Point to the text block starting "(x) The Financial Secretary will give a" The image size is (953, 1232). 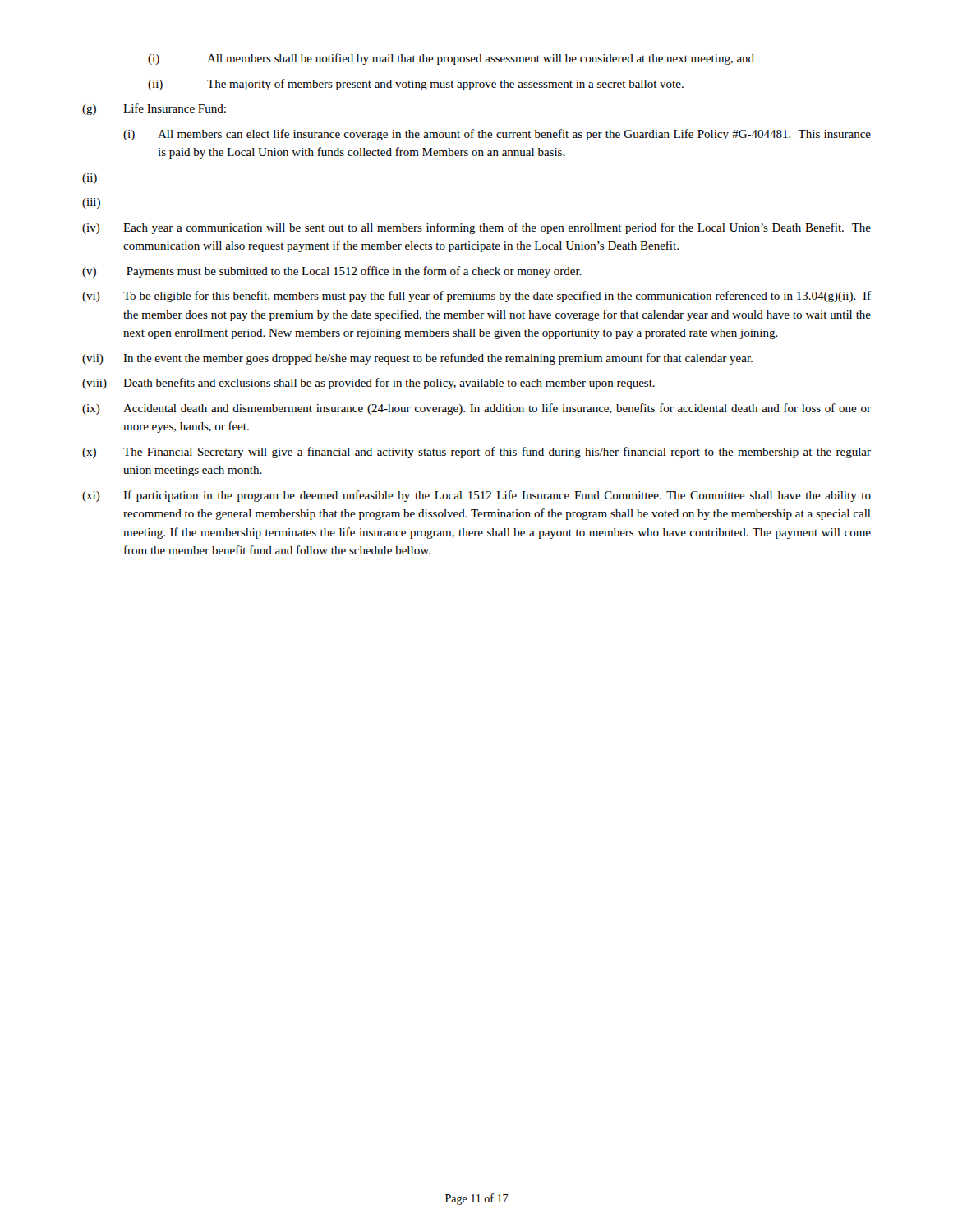coord(476,461)
